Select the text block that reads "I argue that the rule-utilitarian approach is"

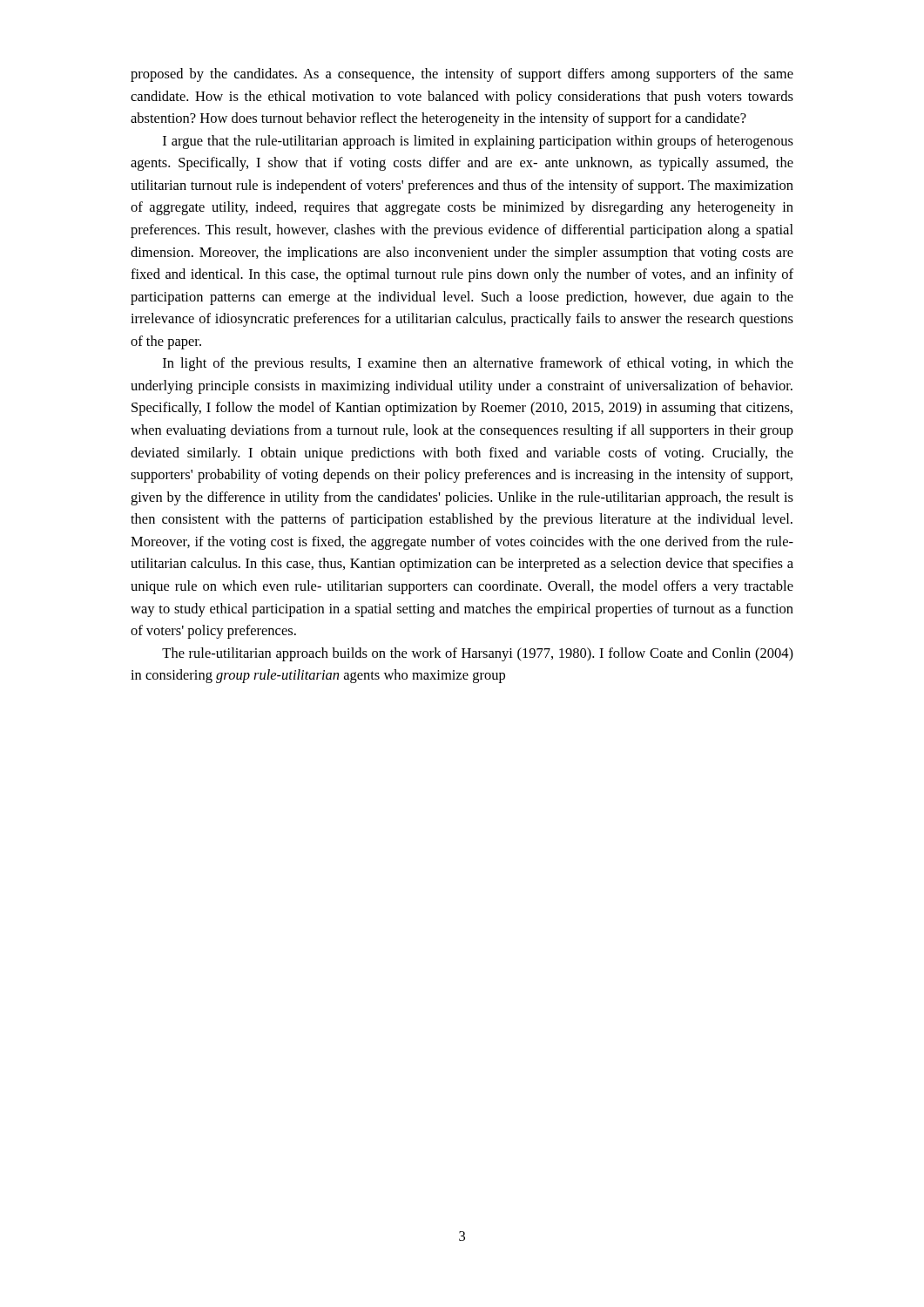point(462,241)
